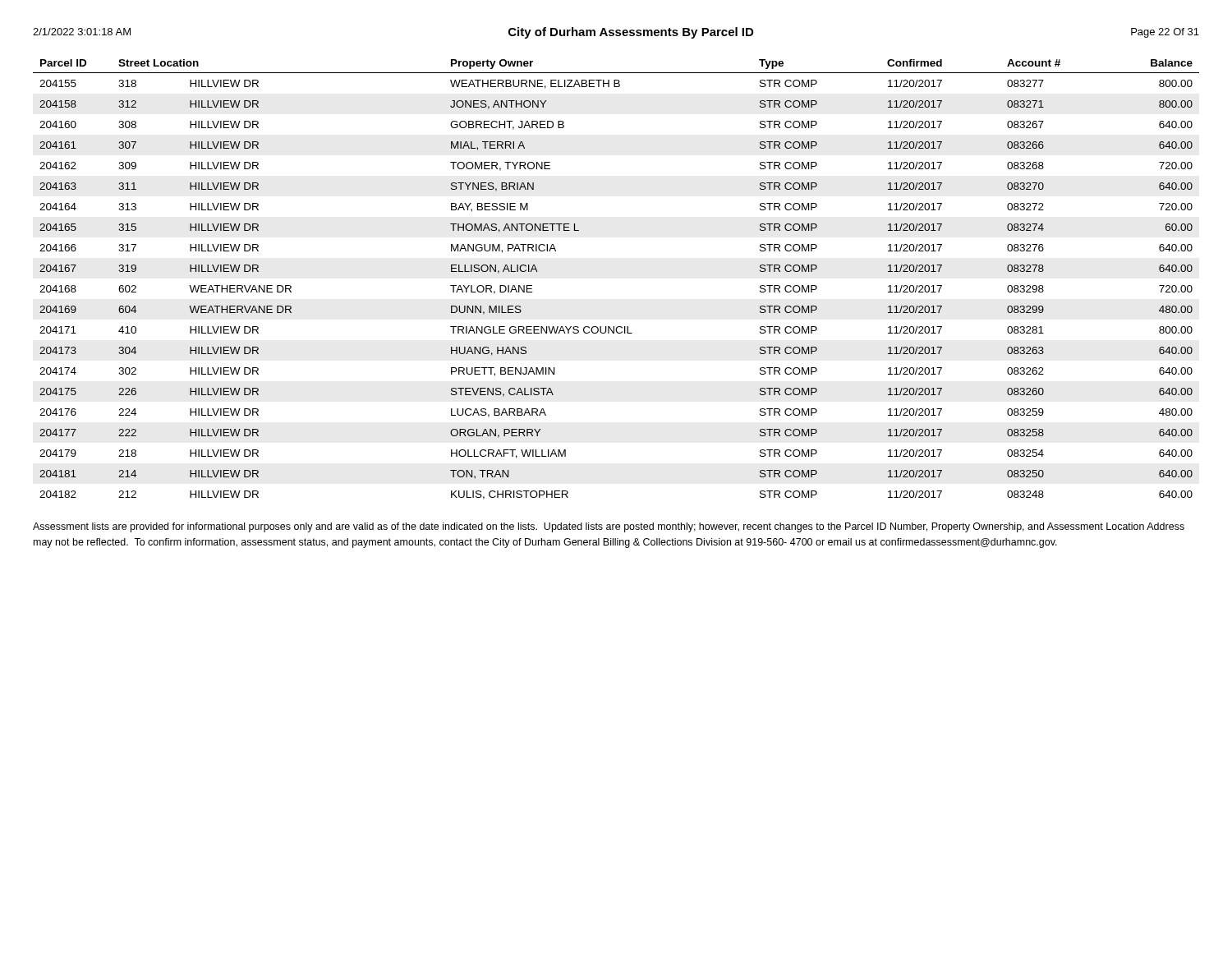Screen dimensions: 953x1232
Task: Click on the block starting "Assessment lists are provided"
Action: point(609,534)
